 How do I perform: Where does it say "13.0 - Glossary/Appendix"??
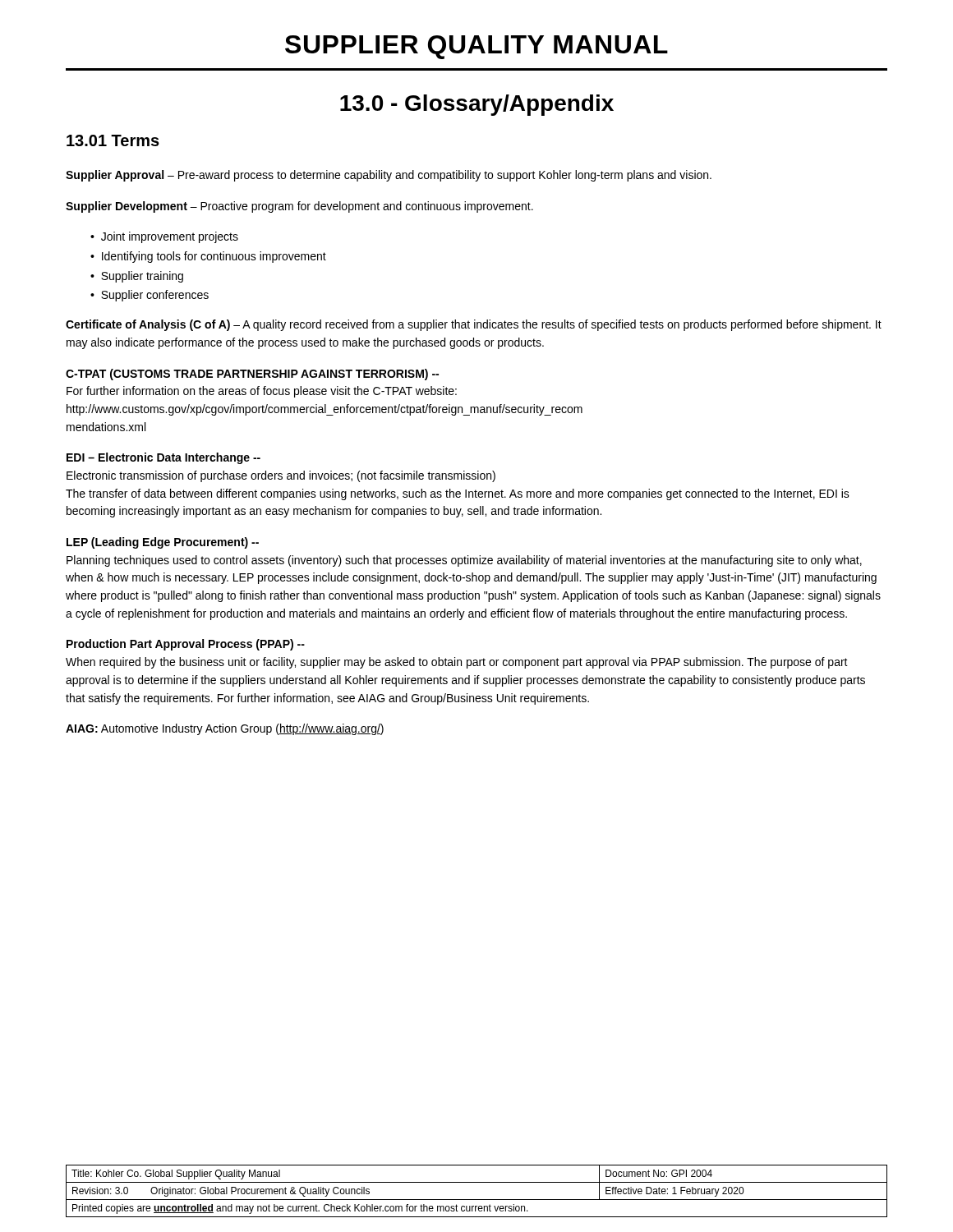point(476,103)
